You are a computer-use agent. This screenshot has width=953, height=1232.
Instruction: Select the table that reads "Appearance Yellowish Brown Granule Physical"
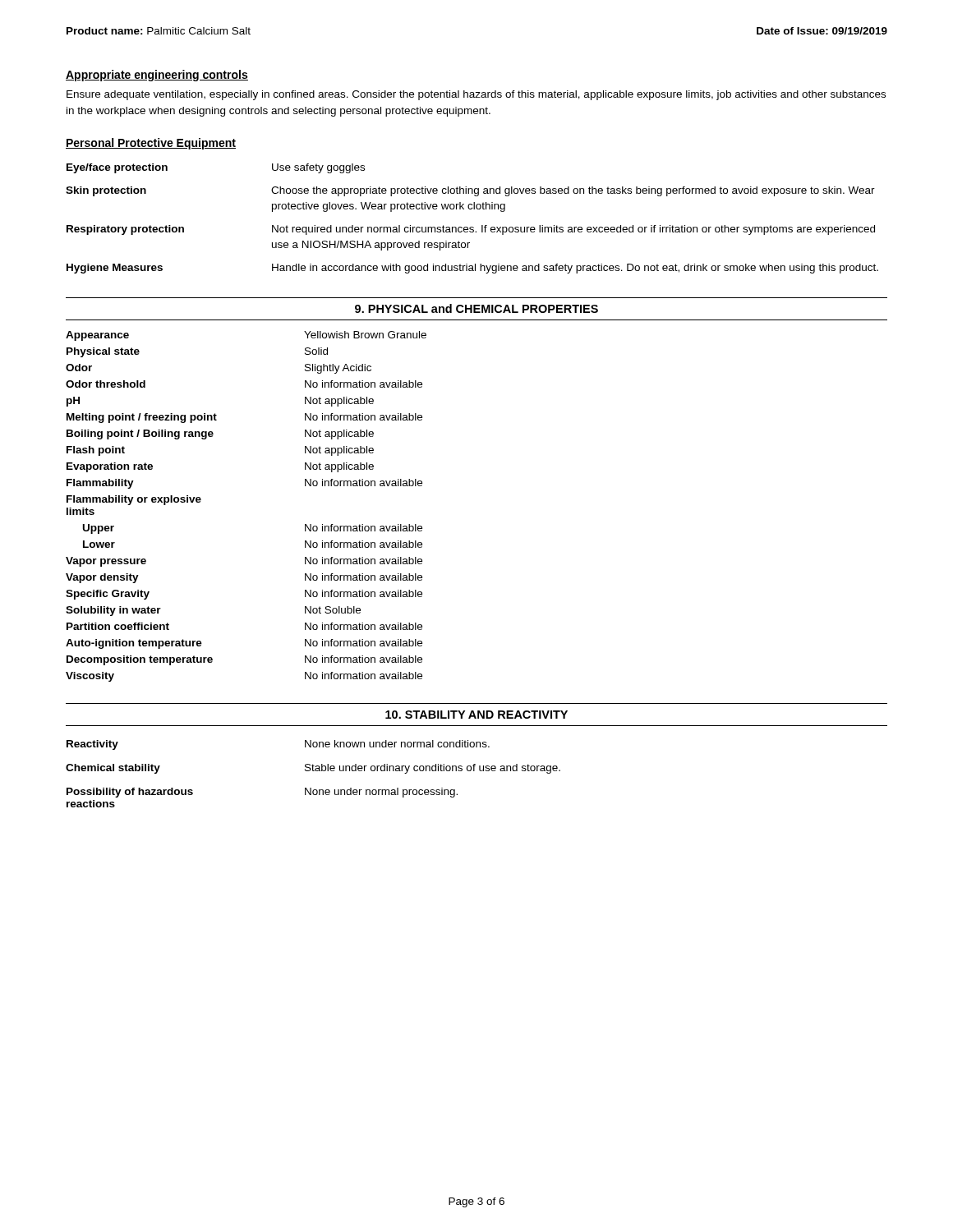[x=476, y=505]
